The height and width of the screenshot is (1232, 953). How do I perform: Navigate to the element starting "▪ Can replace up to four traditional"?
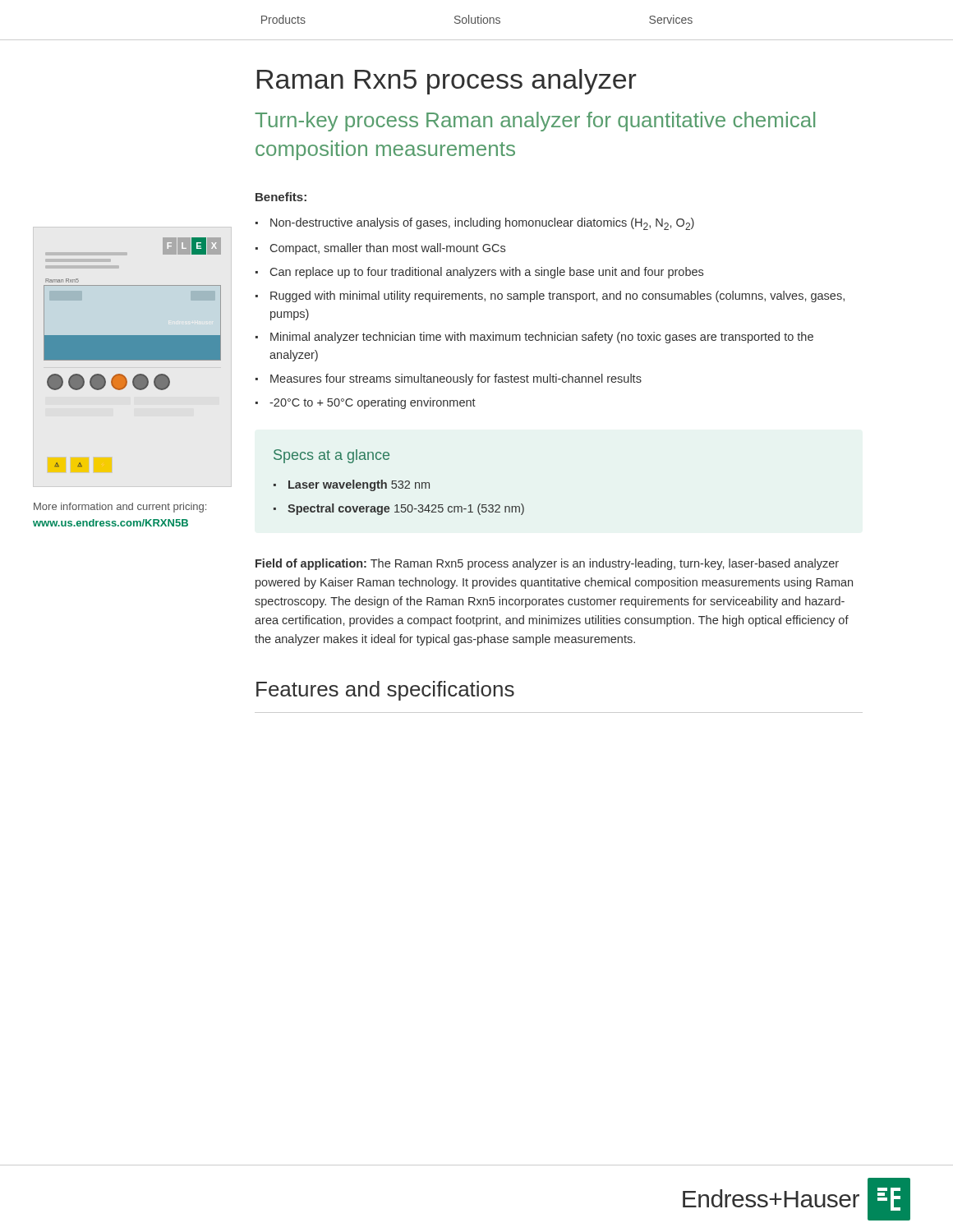(x=479, y=272)
